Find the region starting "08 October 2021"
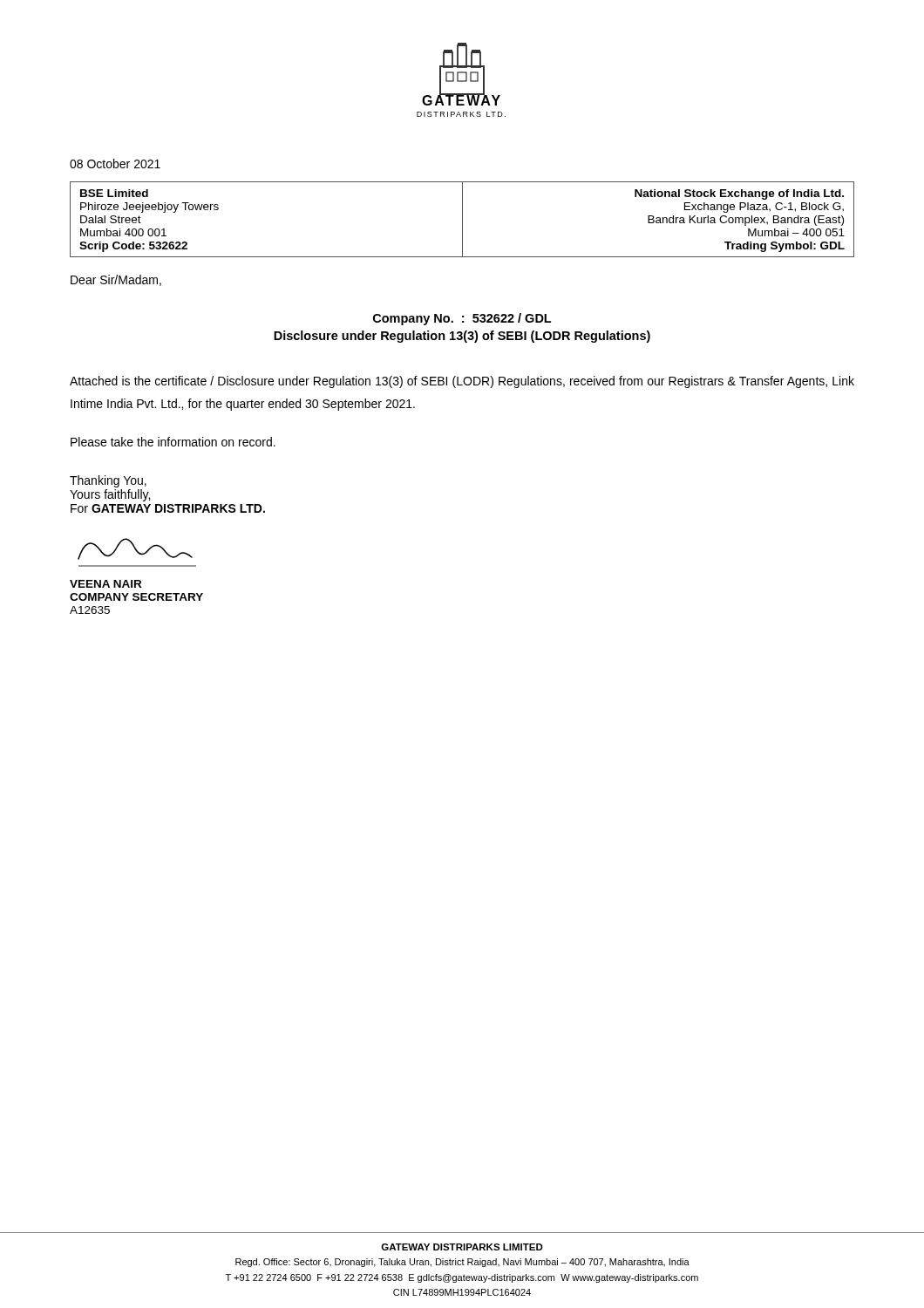 point(115,164)
